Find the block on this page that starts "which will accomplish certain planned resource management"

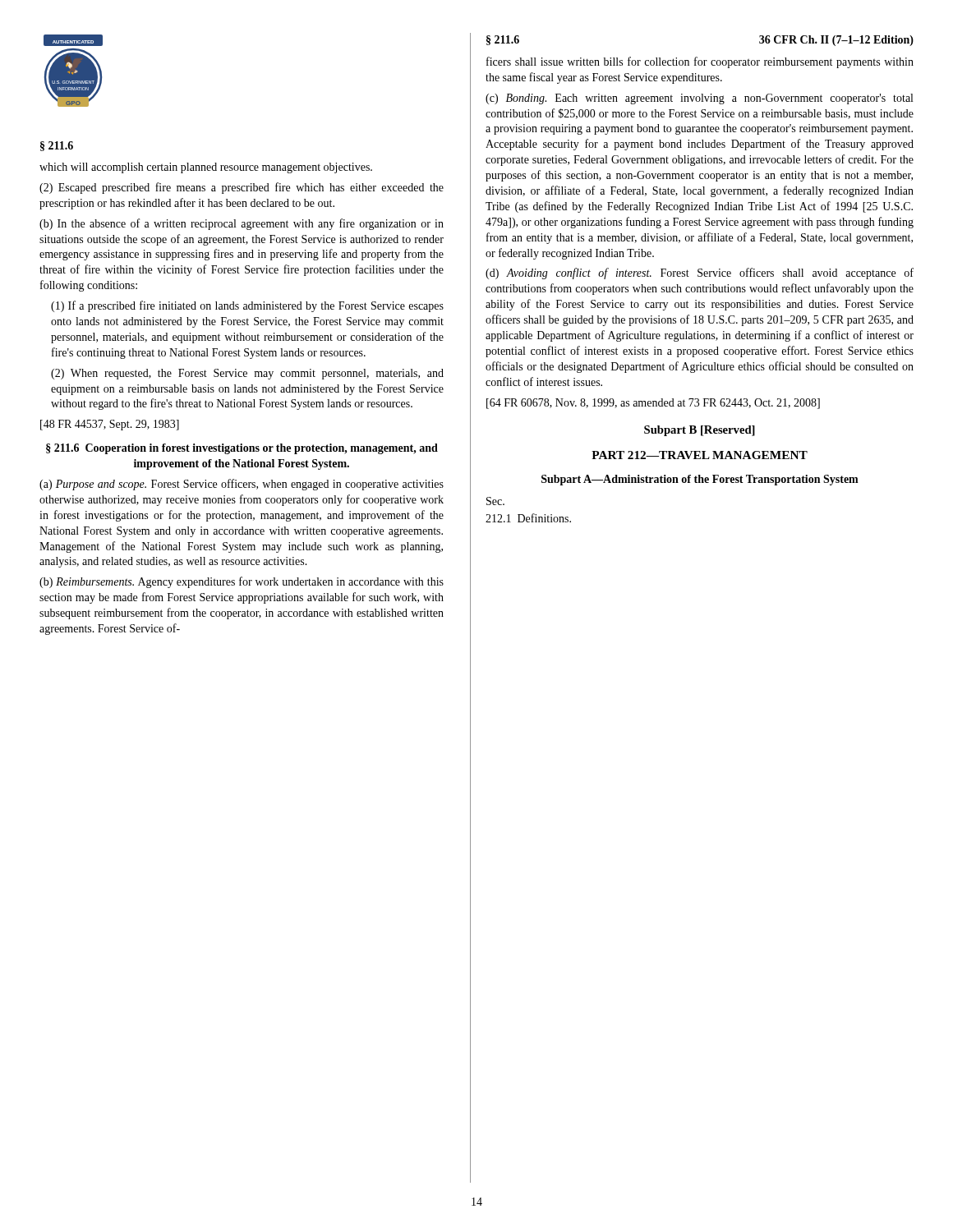[x=206, y=167]
